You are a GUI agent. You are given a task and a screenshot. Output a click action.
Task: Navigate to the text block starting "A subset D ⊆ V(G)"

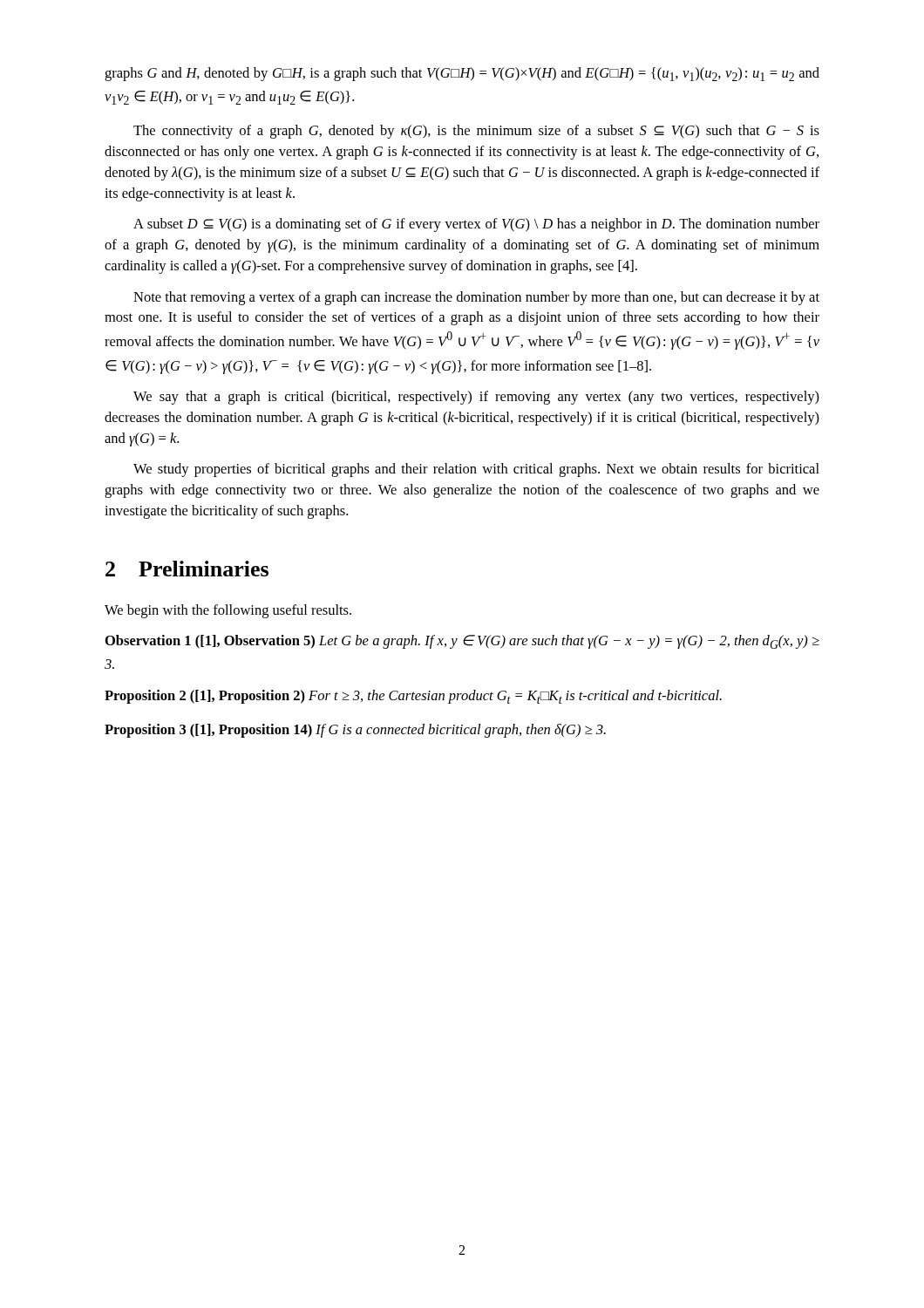[x=462, y=245]
